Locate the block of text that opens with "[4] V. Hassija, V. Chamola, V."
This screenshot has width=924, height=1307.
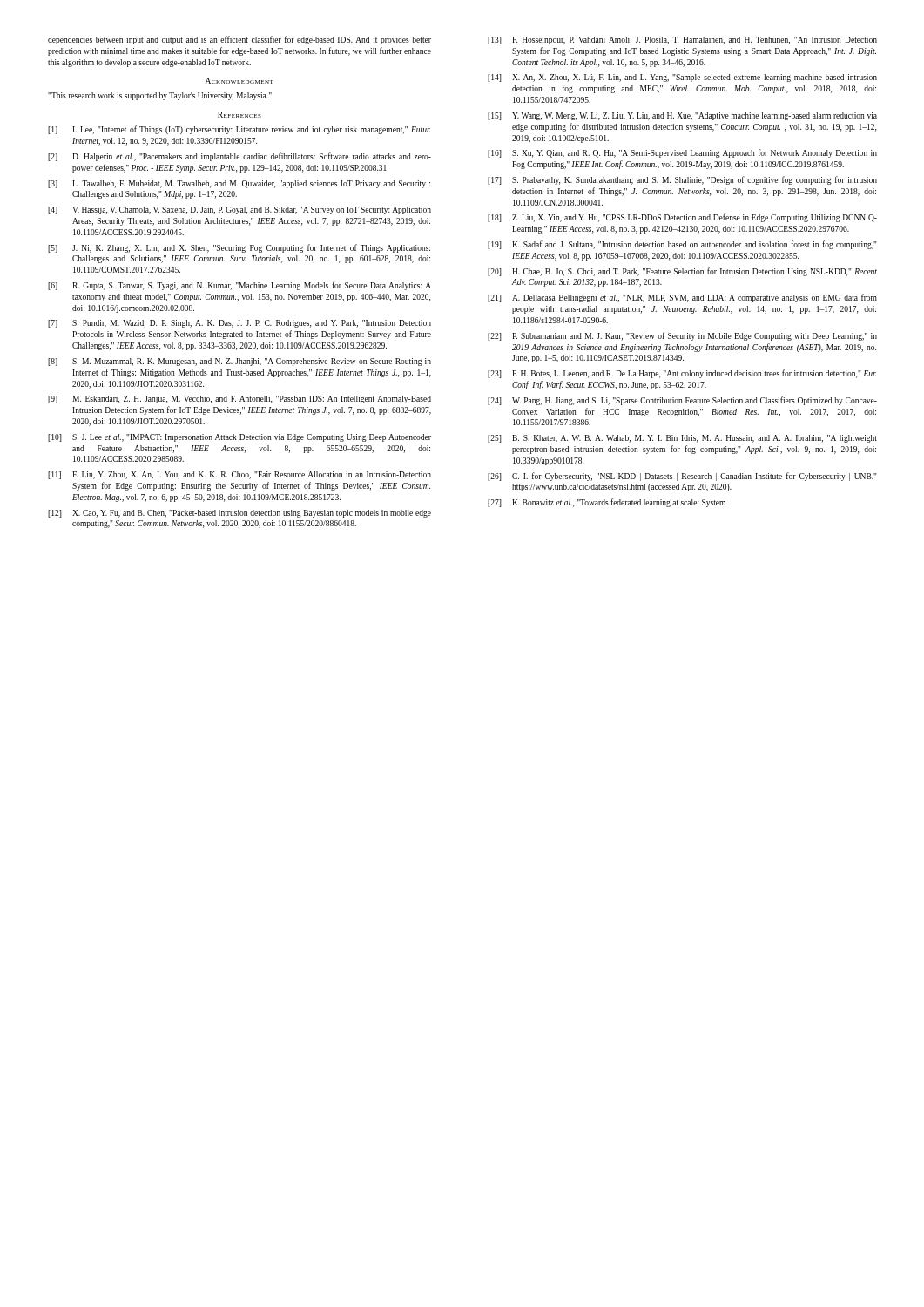(x=239, y=222)
